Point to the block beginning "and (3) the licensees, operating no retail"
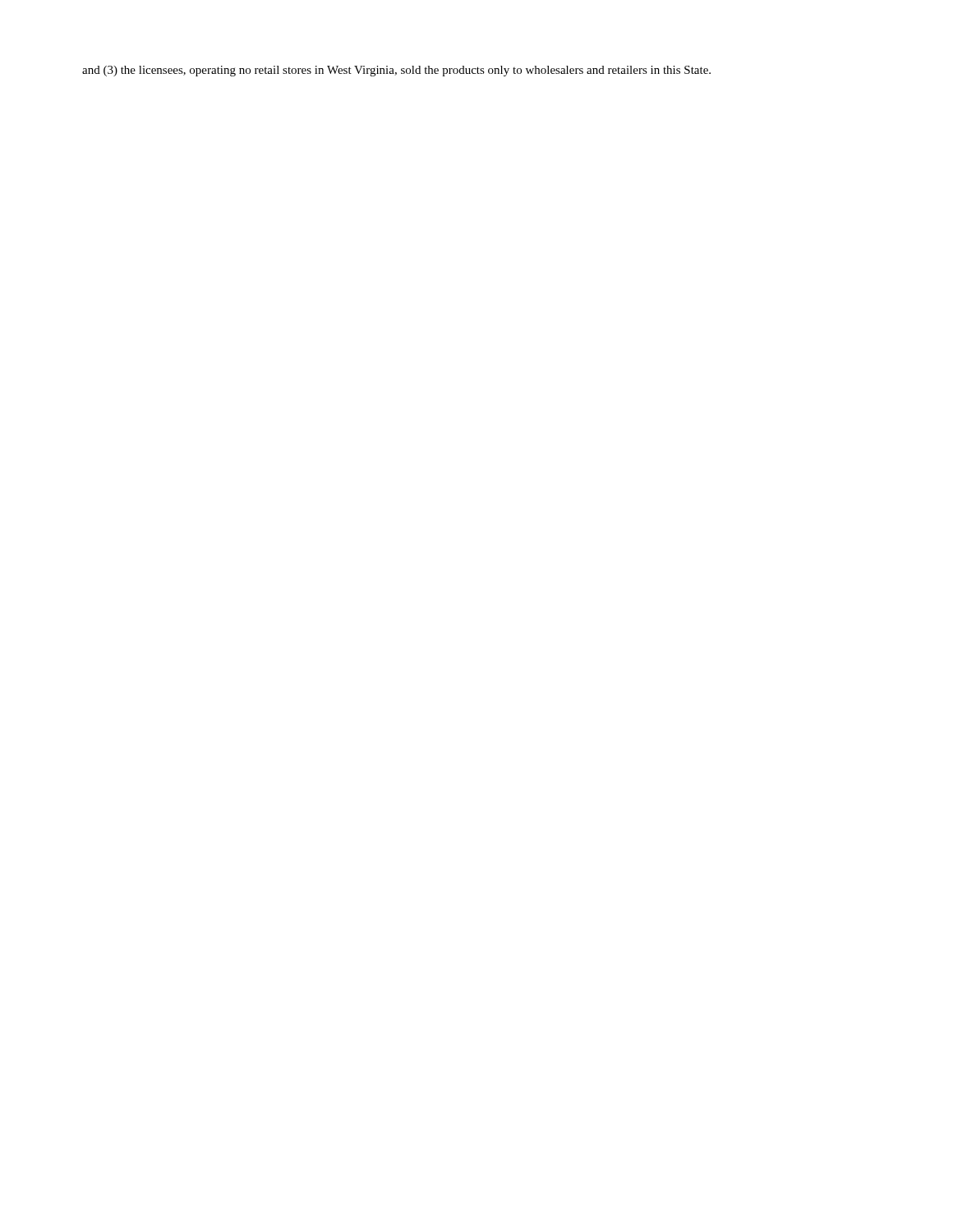 coord(397,70)
